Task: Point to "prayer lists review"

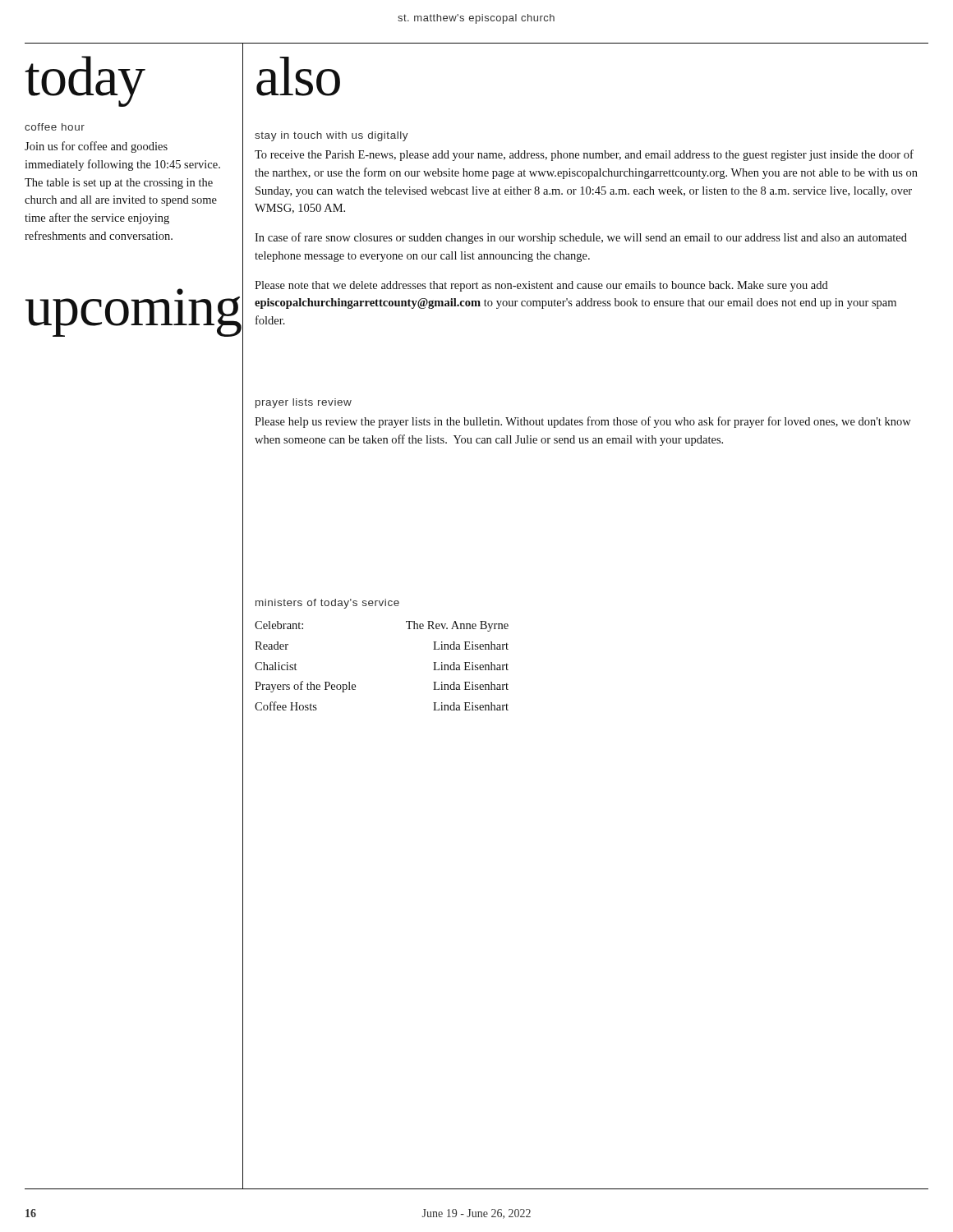Action: pyautogui.click(x=303, y=402)
